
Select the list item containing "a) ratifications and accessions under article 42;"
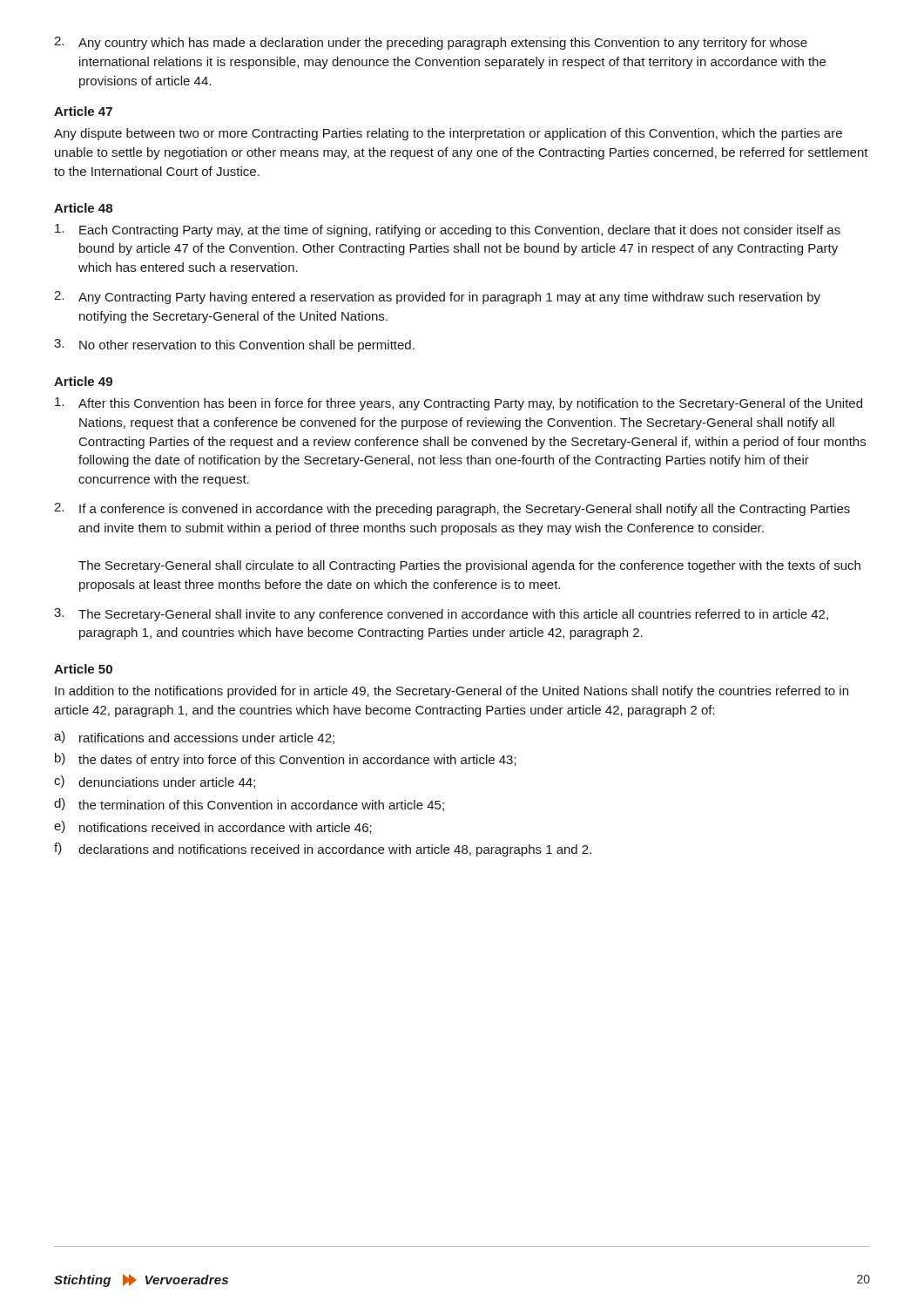(x=194, y=738)
